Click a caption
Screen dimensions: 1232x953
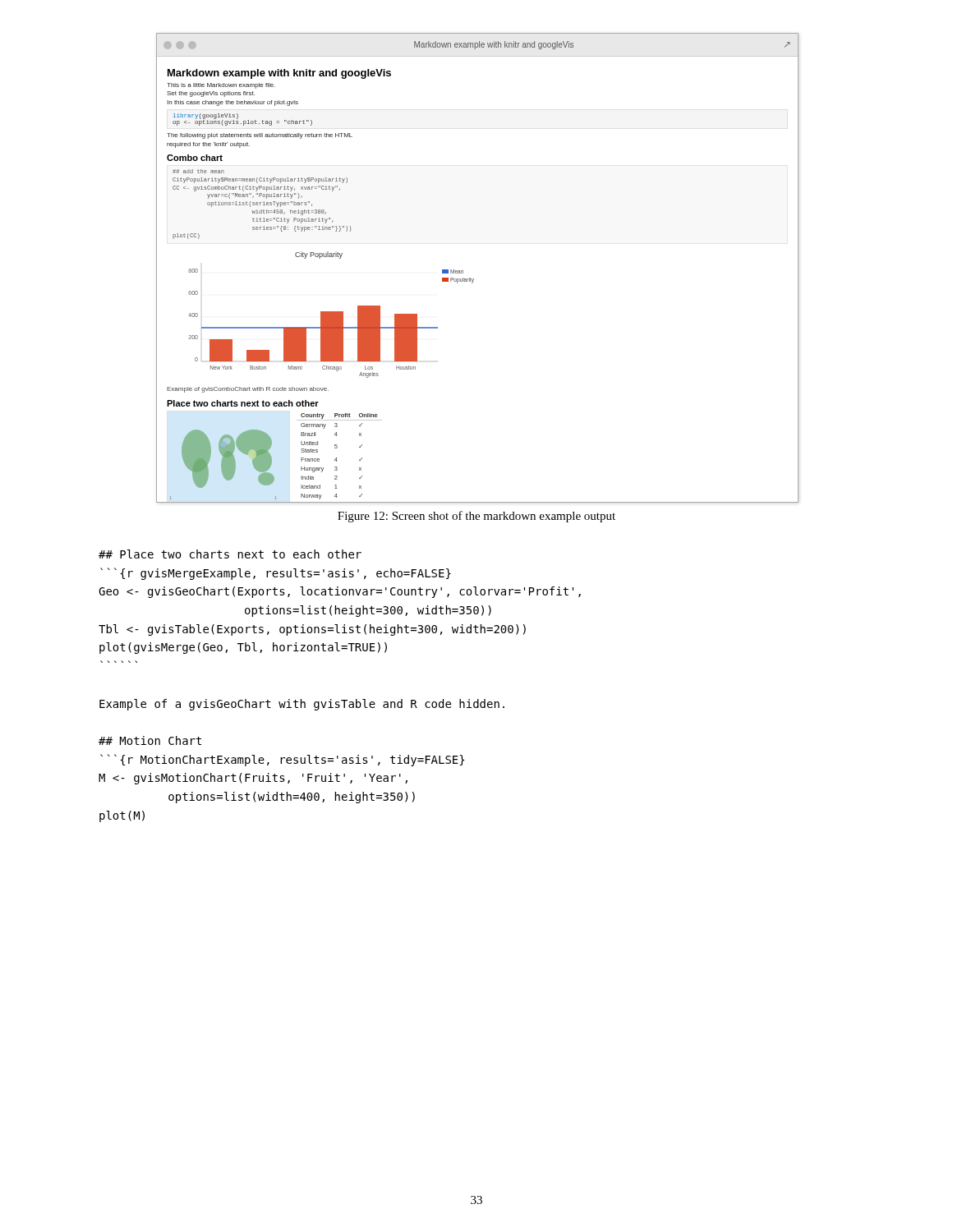click(x=476, y=516)
